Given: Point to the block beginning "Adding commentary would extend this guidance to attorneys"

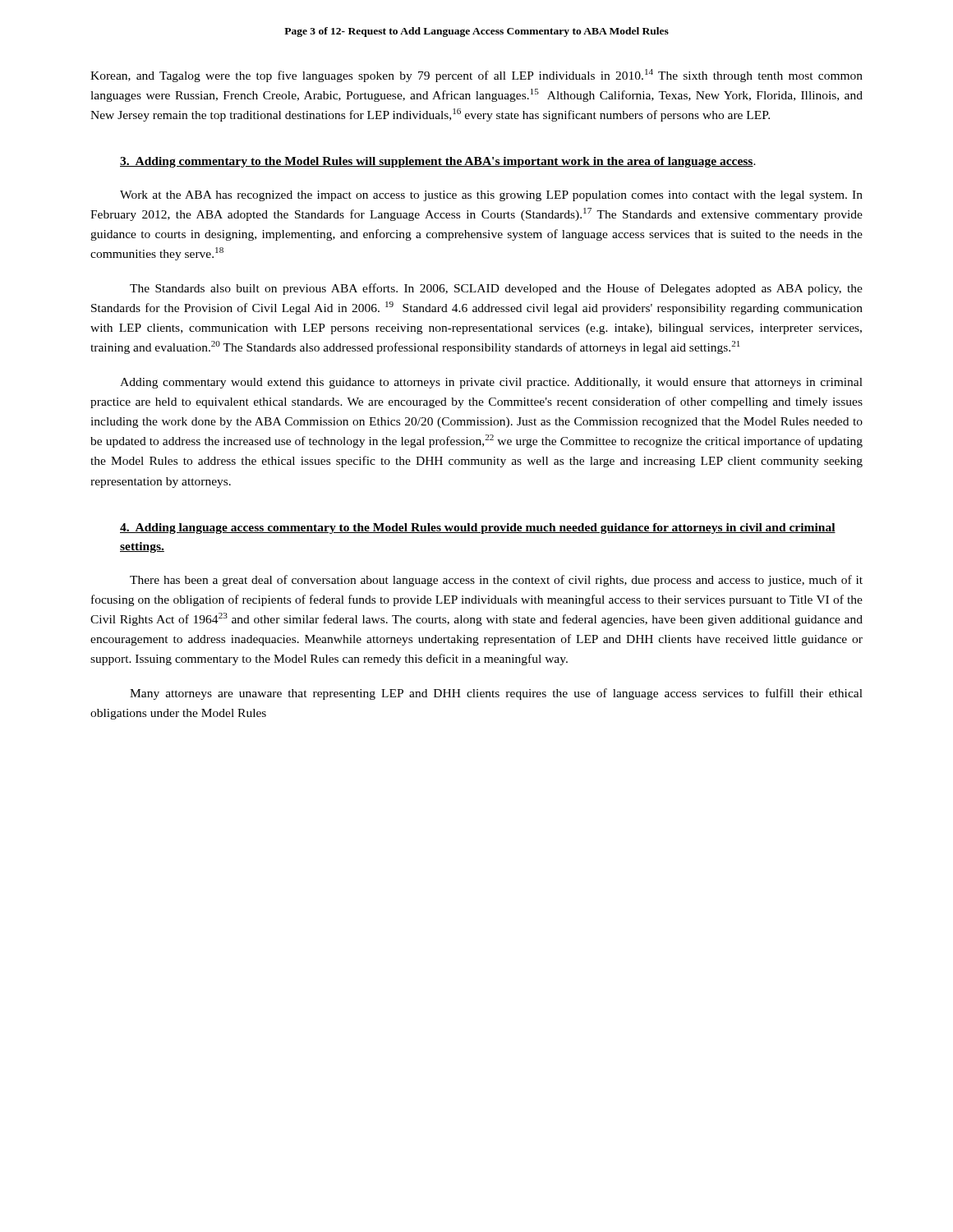Looking at the screenshot, I should (x=476, y=432).
